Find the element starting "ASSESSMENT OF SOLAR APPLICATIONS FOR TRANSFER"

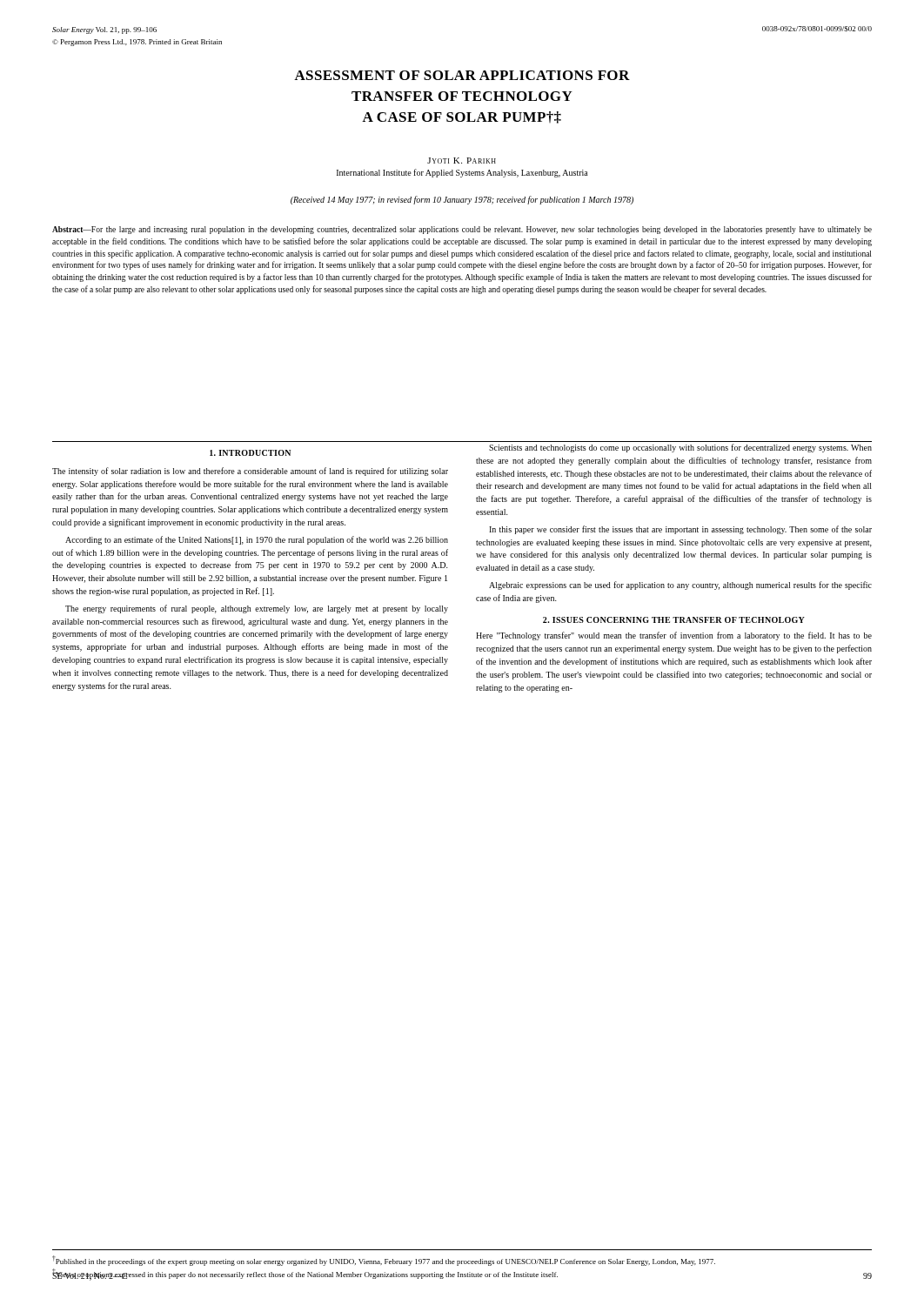click(x=462, y=96)
